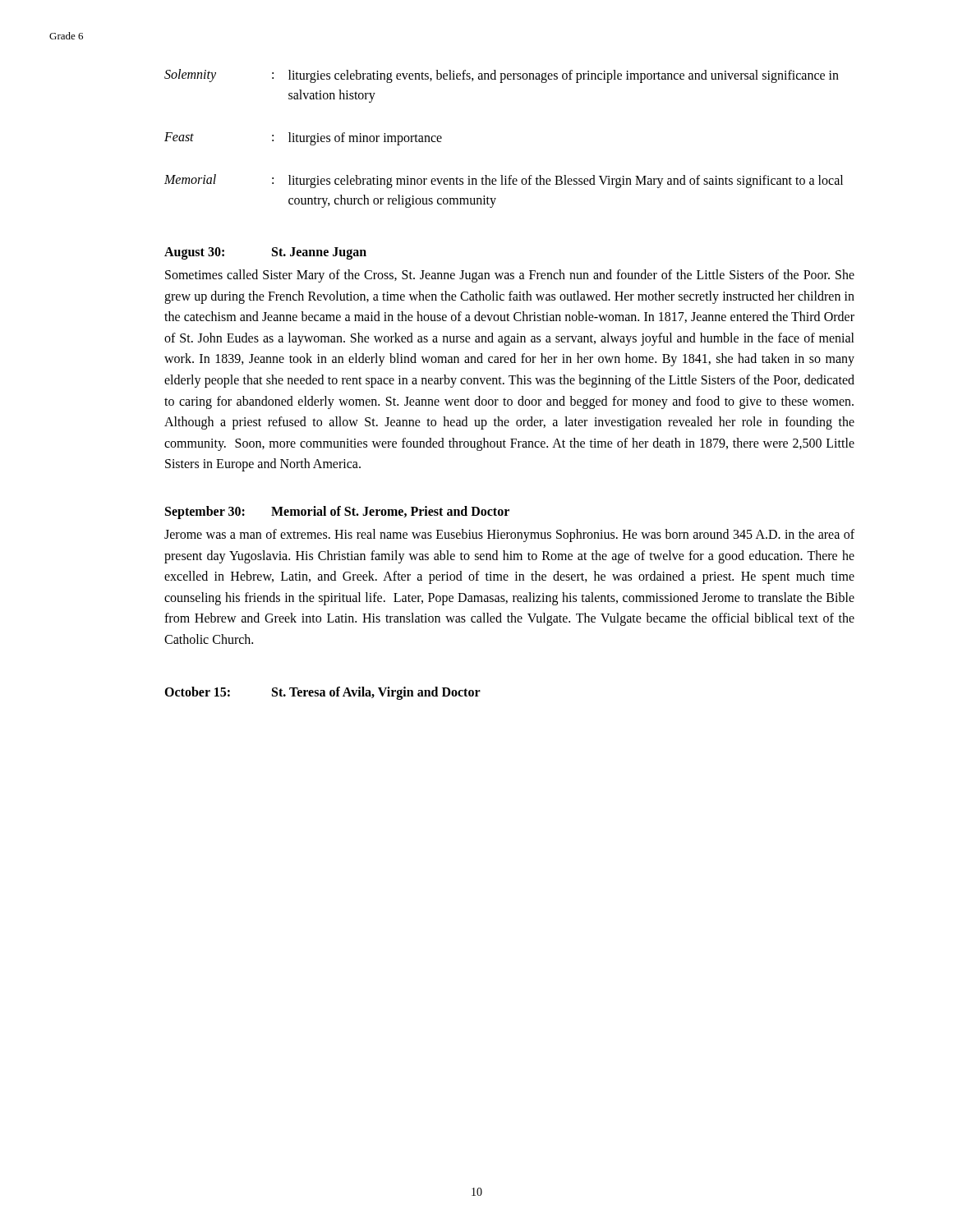
Task: Where is the passage that starts "Jerome was a"?
Action: point(509,587)
